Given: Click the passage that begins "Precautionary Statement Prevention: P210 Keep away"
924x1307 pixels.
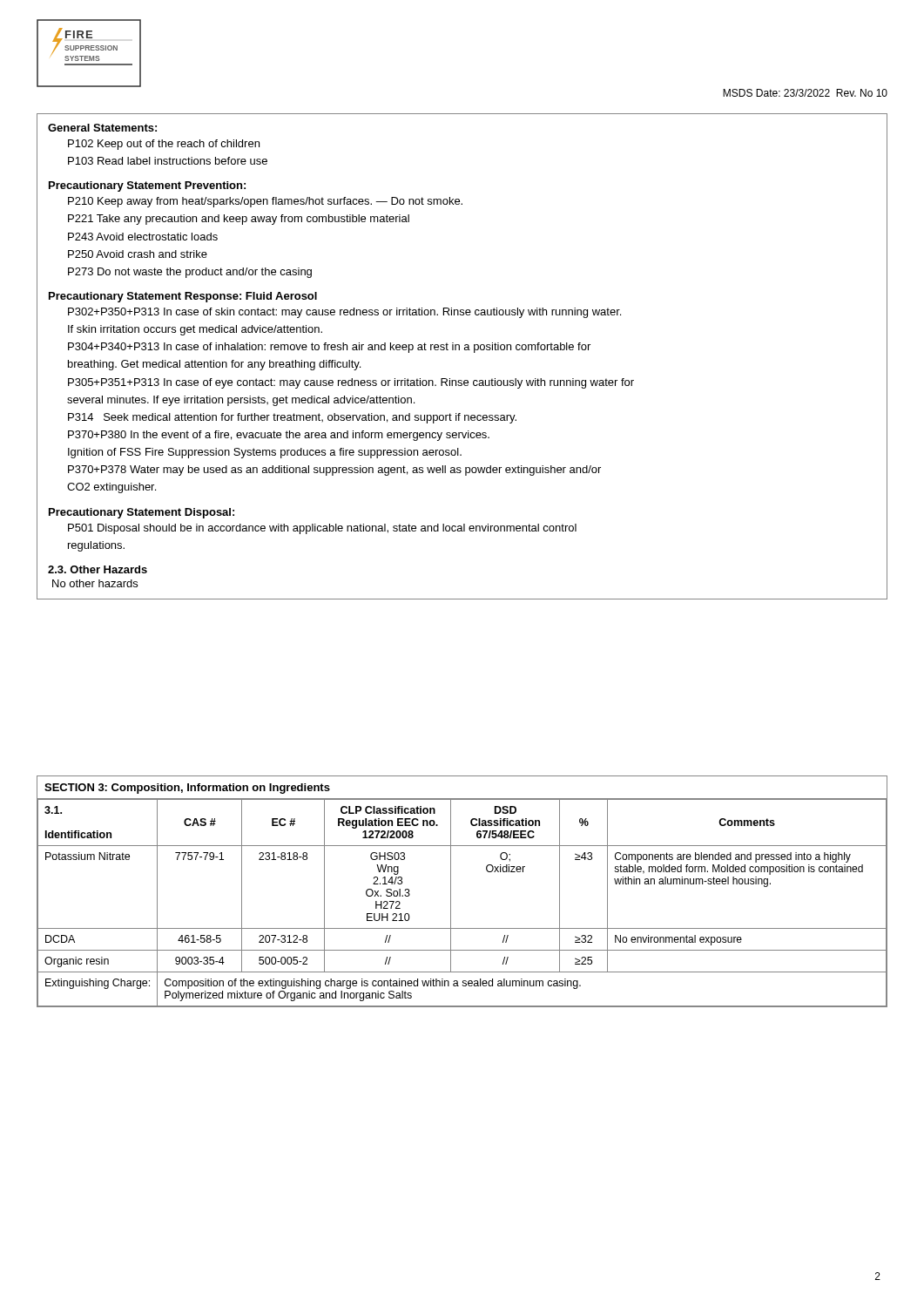Looking at the screenshot, I should (x=147, y=186).
